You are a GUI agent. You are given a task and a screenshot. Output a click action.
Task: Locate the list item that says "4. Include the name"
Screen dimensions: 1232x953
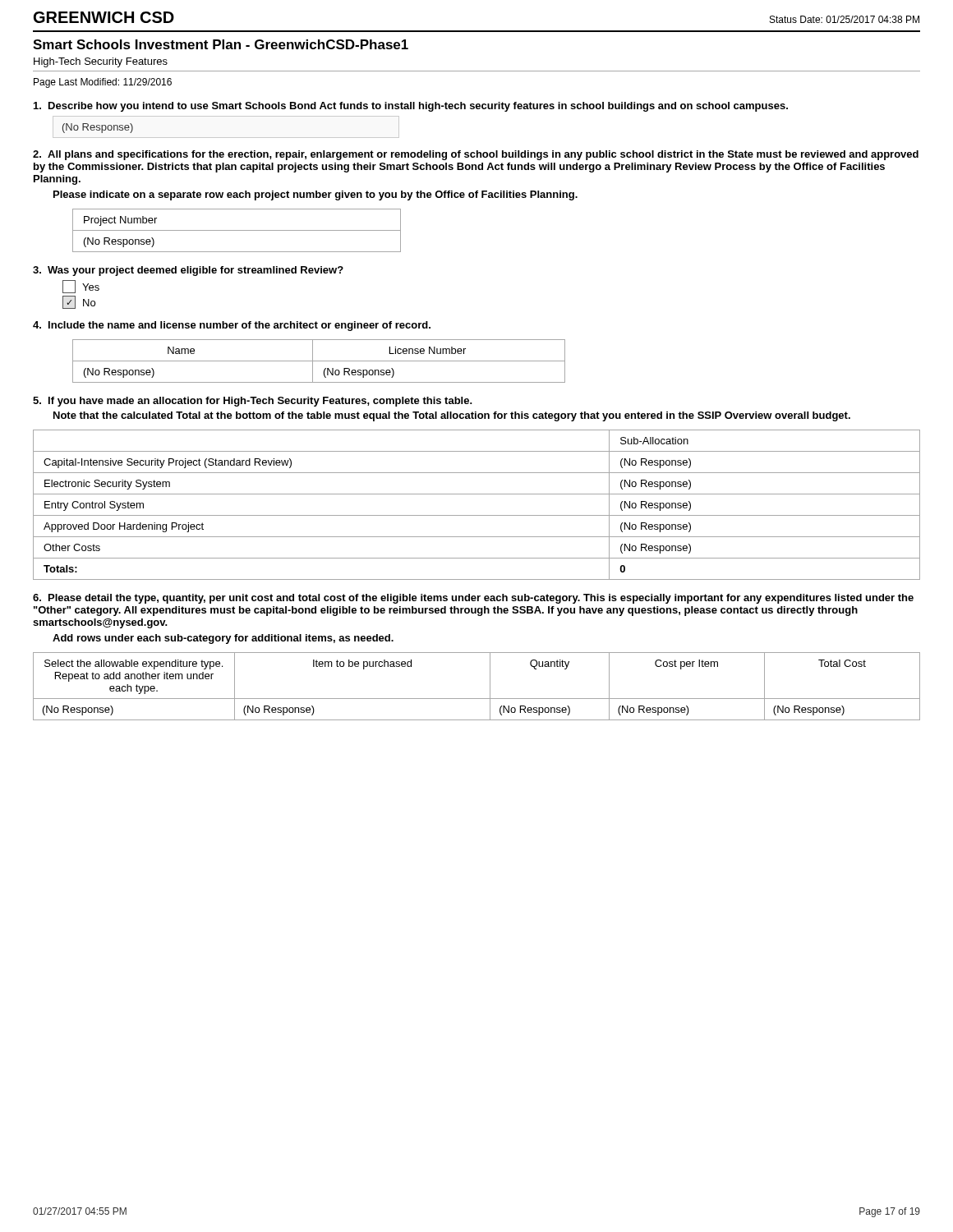[232, 326]
